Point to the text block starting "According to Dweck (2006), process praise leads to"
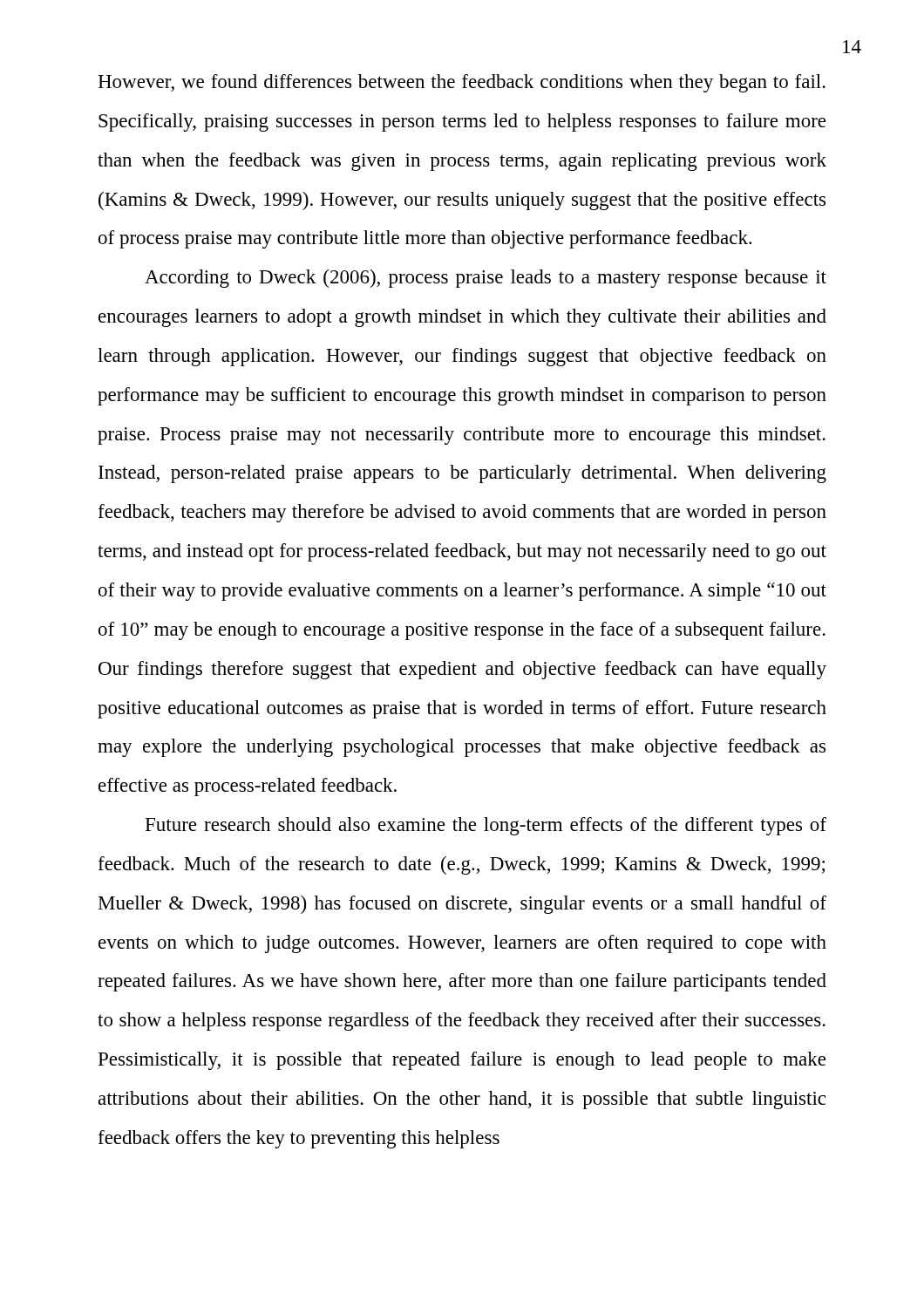924x1308 pixels. [x=462, y=532]
